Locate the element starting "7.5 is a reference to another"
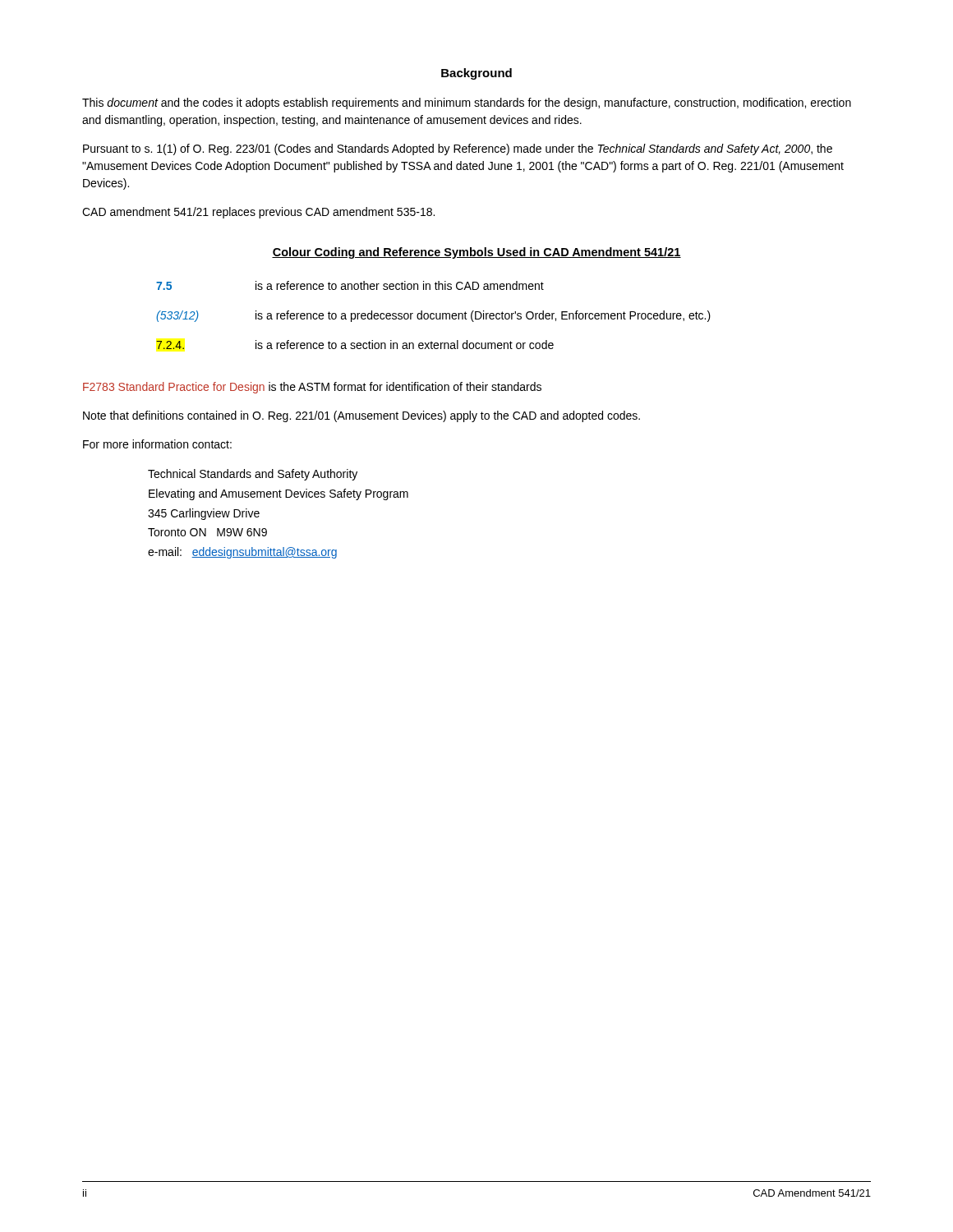Viewport: 953px width, 1232px height. [x=509, y=288]
